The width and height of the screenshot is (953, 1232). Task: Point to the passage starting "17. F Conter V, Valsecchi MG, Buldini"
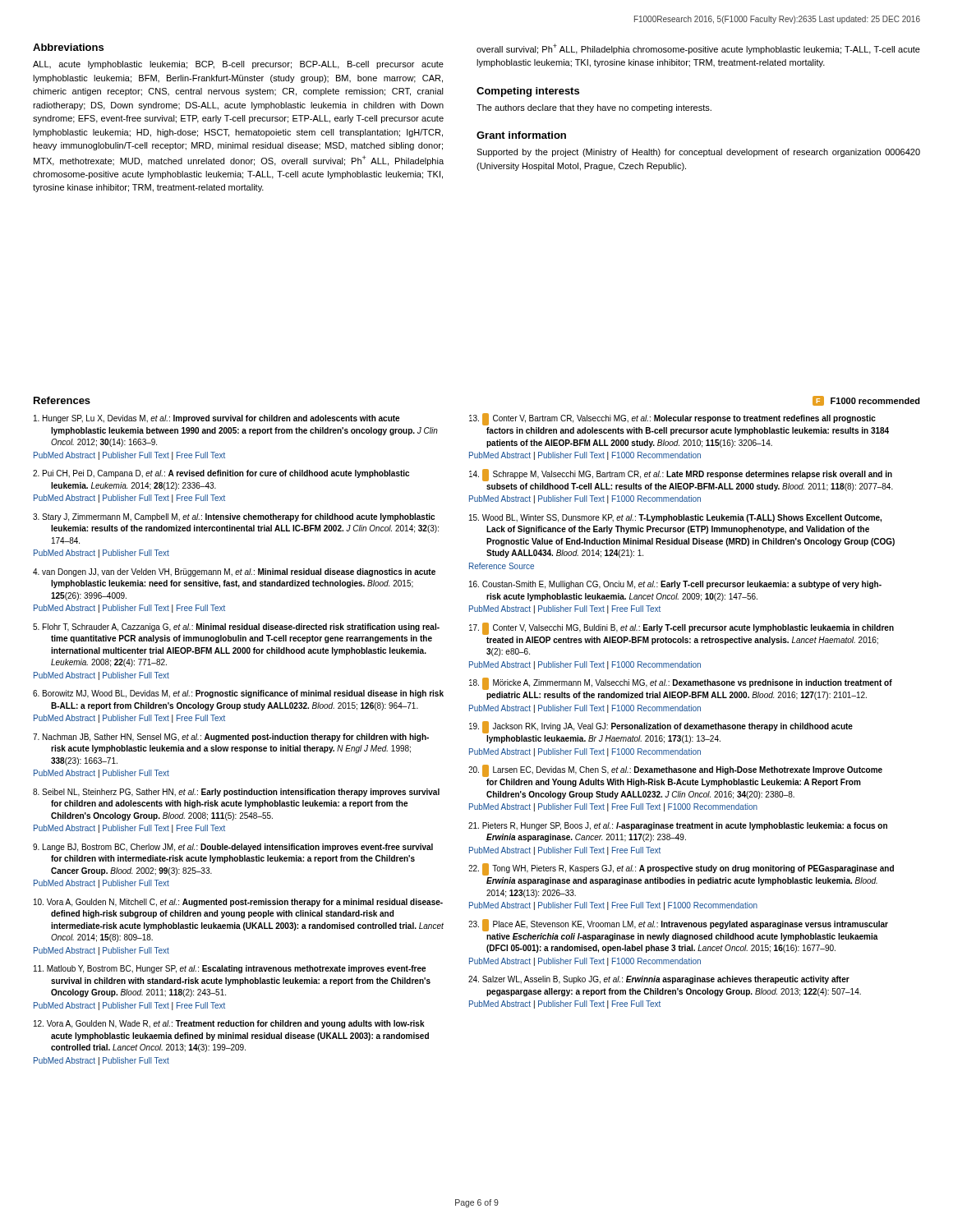(x=682, y=647)
